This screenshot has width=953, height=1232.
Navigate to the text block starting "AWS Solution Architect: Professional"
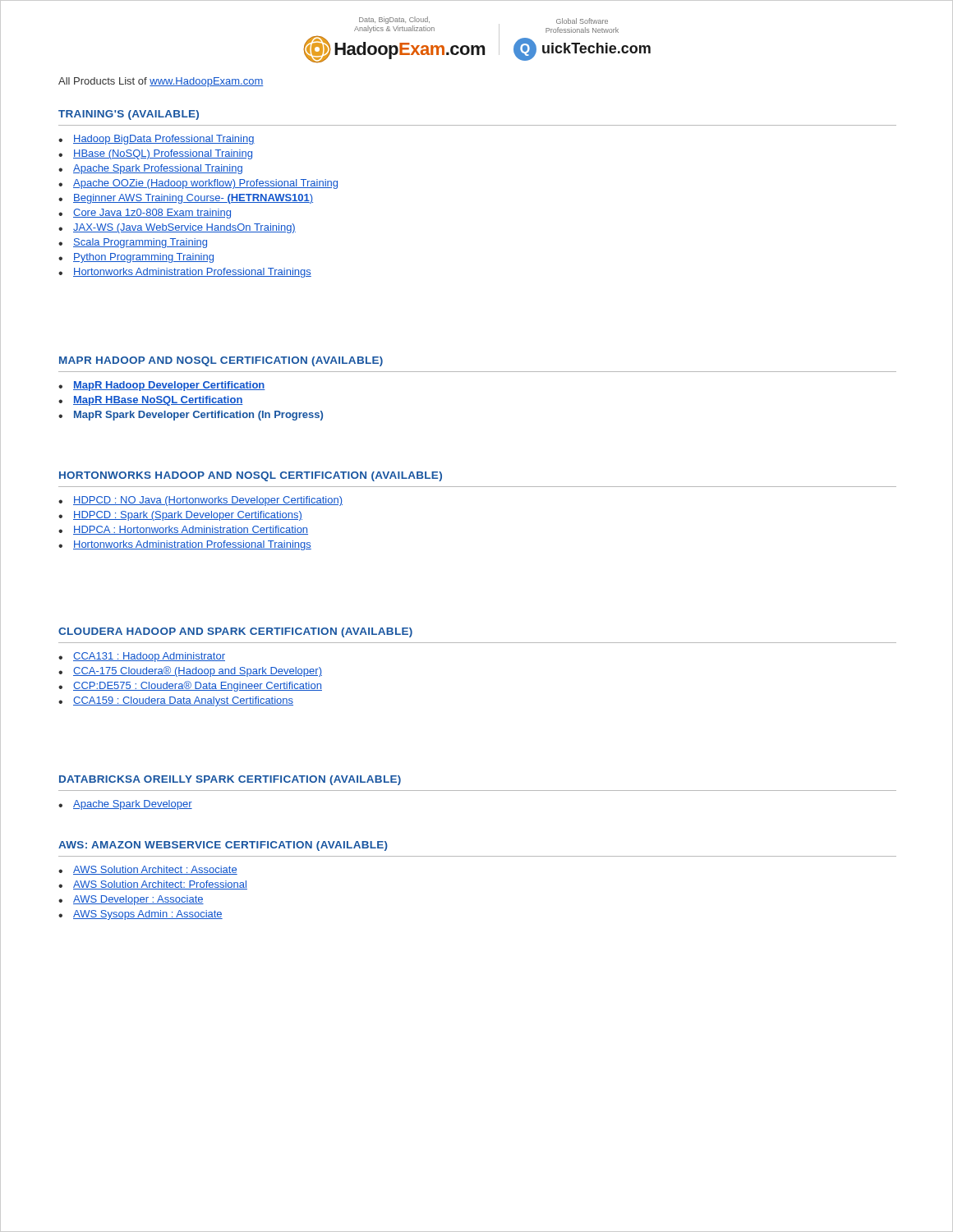pos(160,884)
